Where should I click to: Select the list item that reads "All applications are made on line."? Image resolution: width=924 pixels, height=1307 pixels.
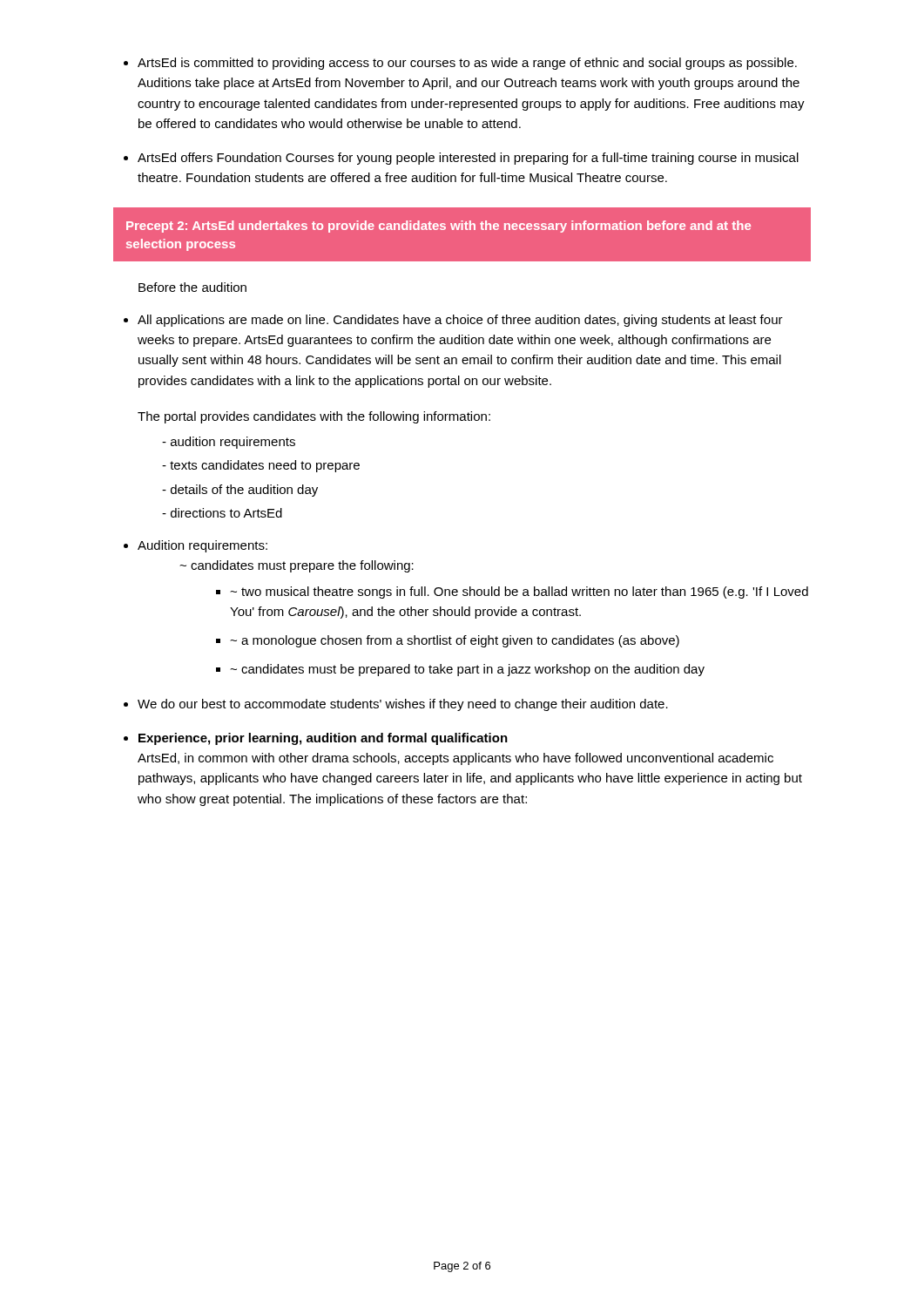[474, 350]
